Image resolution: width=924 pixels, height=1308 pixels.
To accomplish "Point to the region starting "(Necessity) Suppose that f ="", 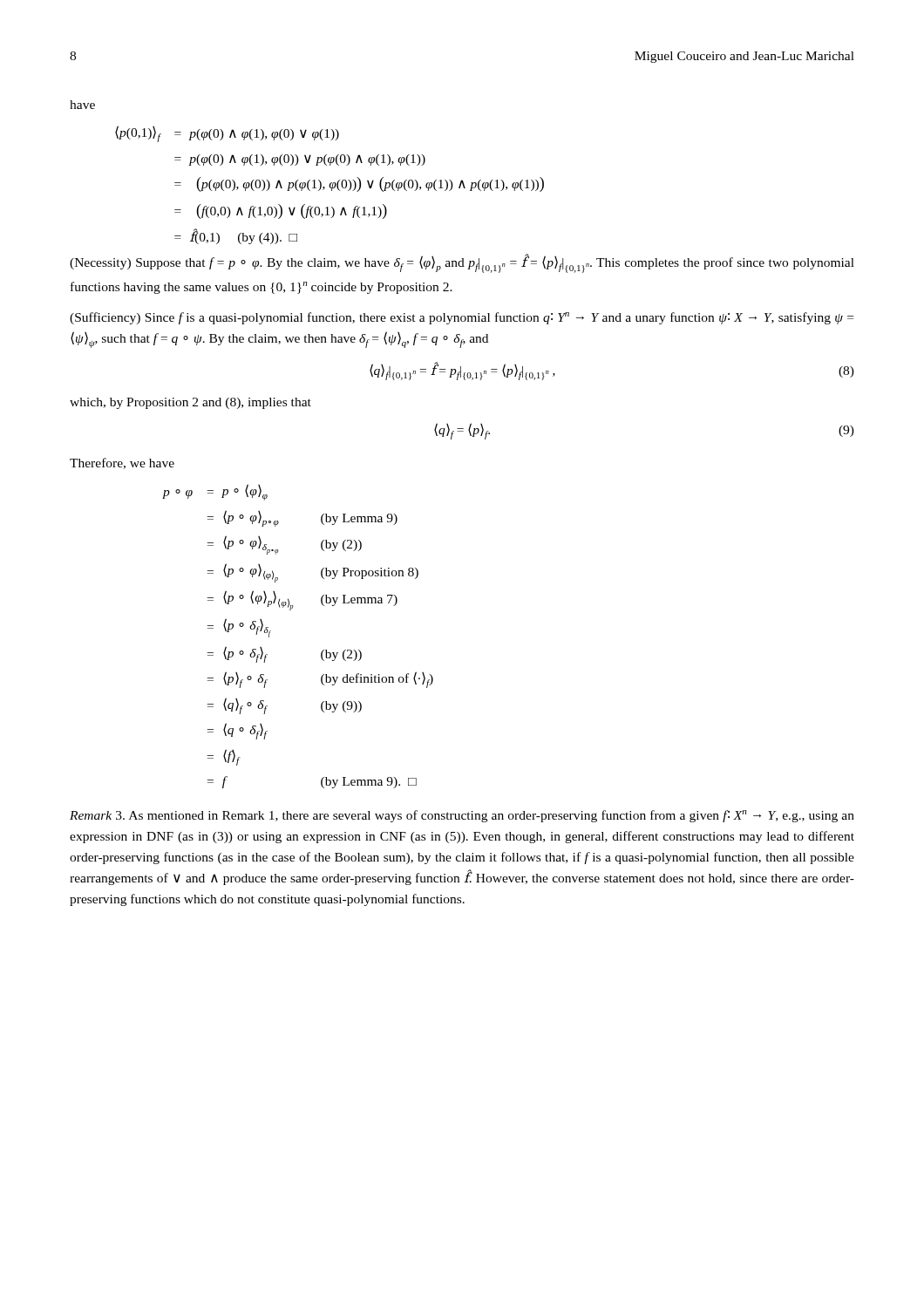I will 462,274.
